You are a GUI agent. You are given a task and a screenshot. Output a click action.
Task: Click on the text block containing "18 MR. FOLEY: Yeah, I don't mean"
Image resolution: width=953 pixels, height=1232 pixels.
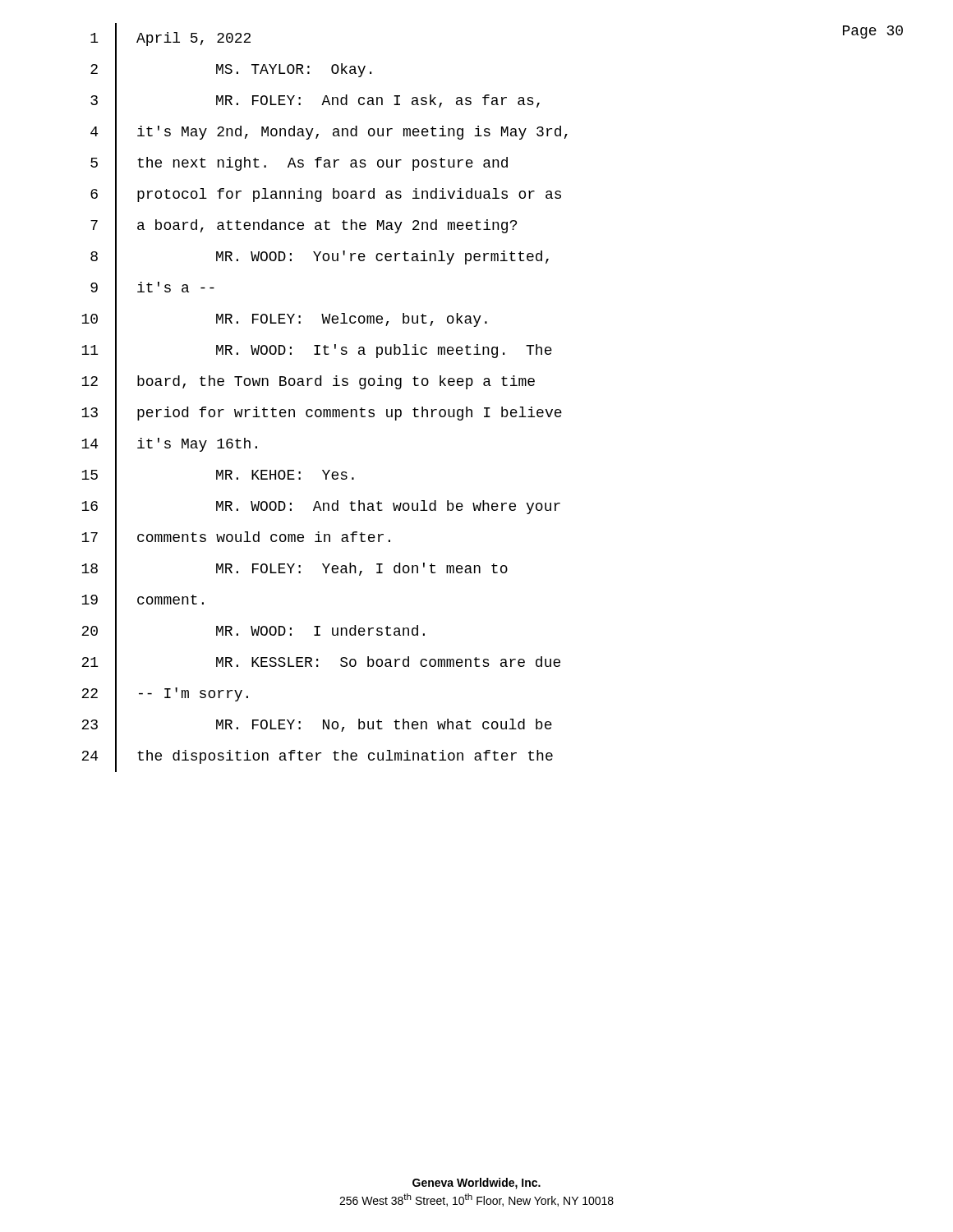476,569
